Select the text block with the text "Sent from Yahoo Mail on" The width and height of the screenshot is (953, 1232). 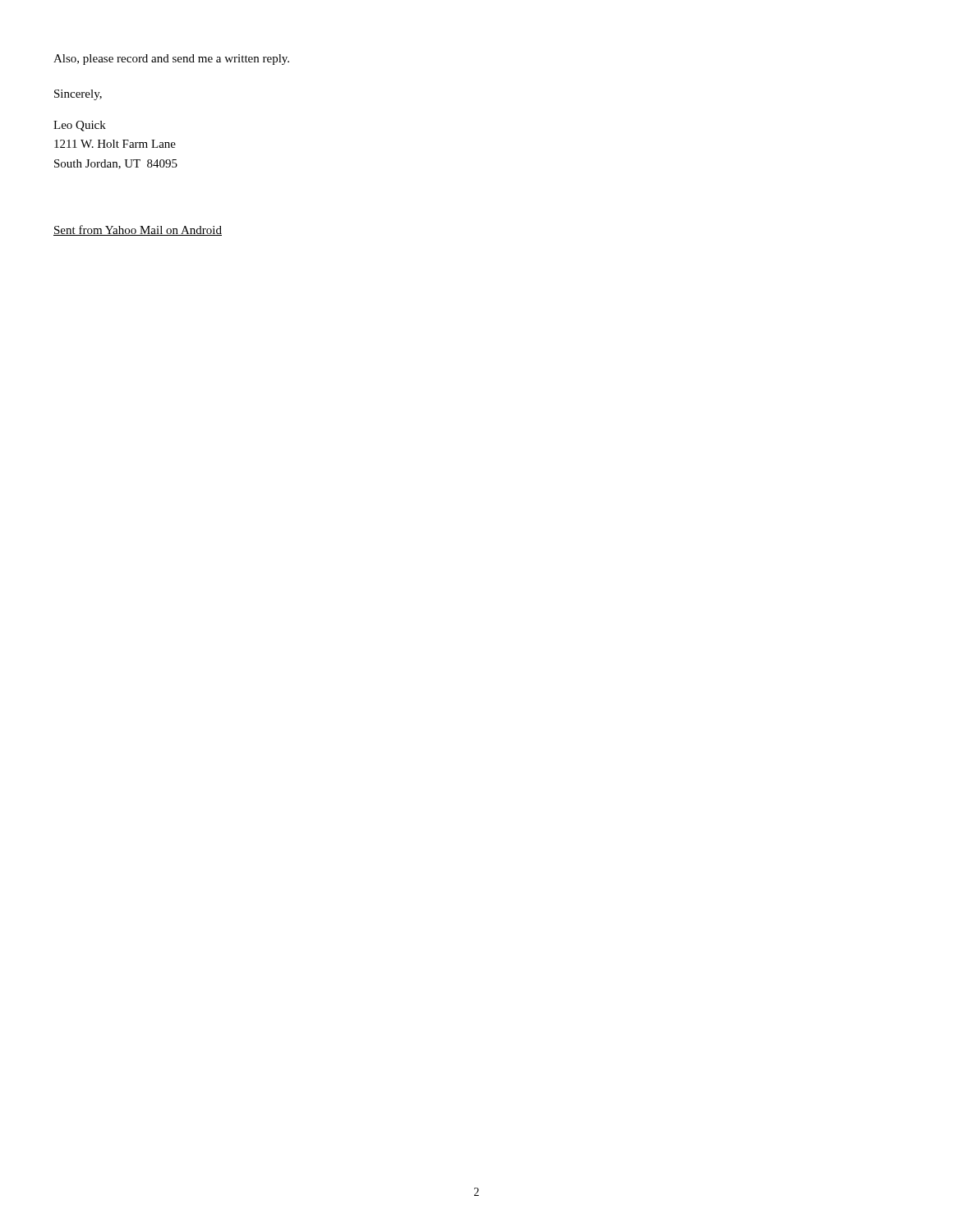click(138, 230)
